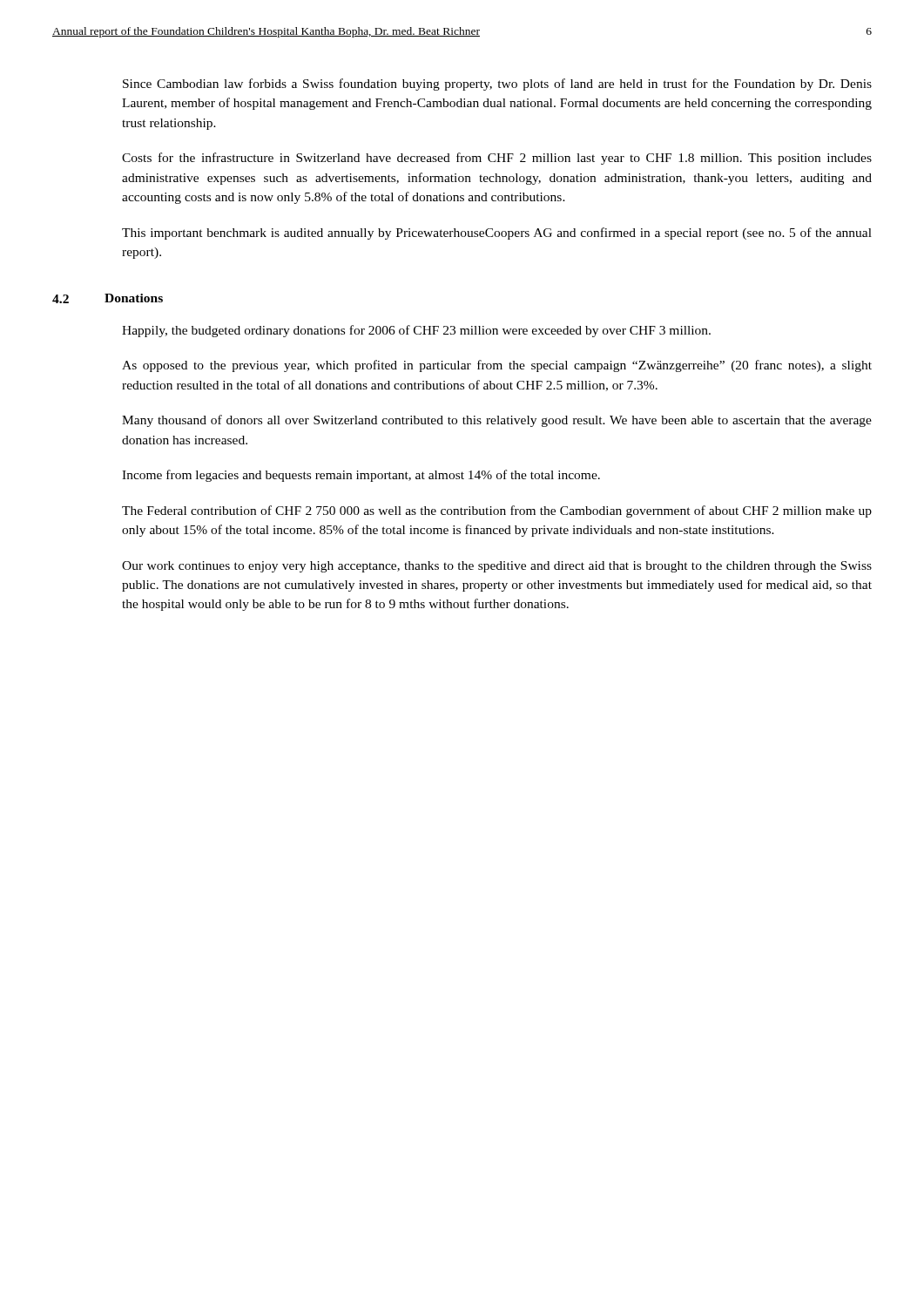924x1307 pixels.
Task: Click on the text block that reads "Costs for the infrastructure"
Action: [x=497, y=177]
